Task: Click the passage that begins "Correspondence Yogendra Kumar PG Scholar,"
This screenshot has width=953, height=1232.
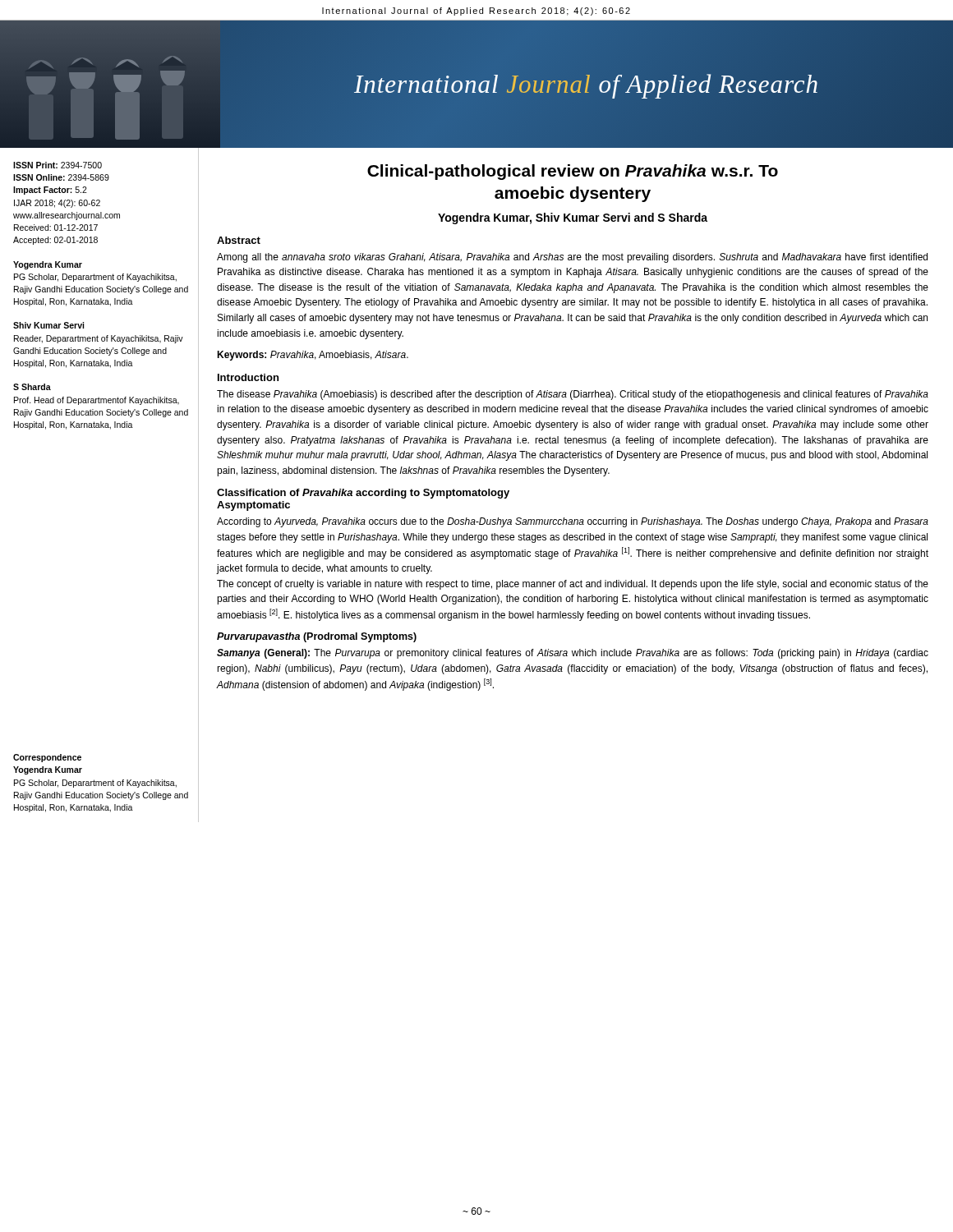Action: tap(101, 782)
